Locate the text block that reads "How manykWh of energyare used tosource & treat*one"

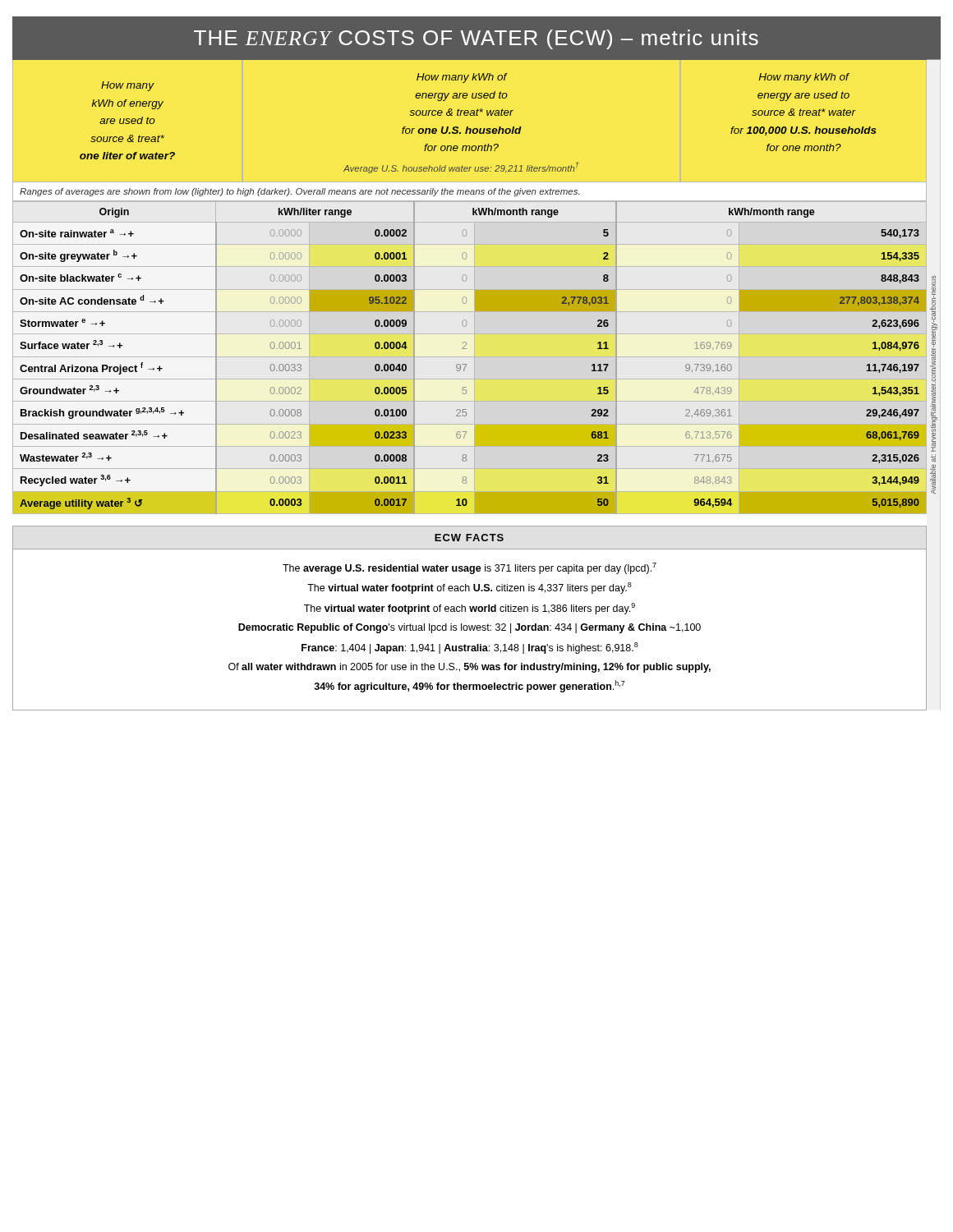point(127,121)
